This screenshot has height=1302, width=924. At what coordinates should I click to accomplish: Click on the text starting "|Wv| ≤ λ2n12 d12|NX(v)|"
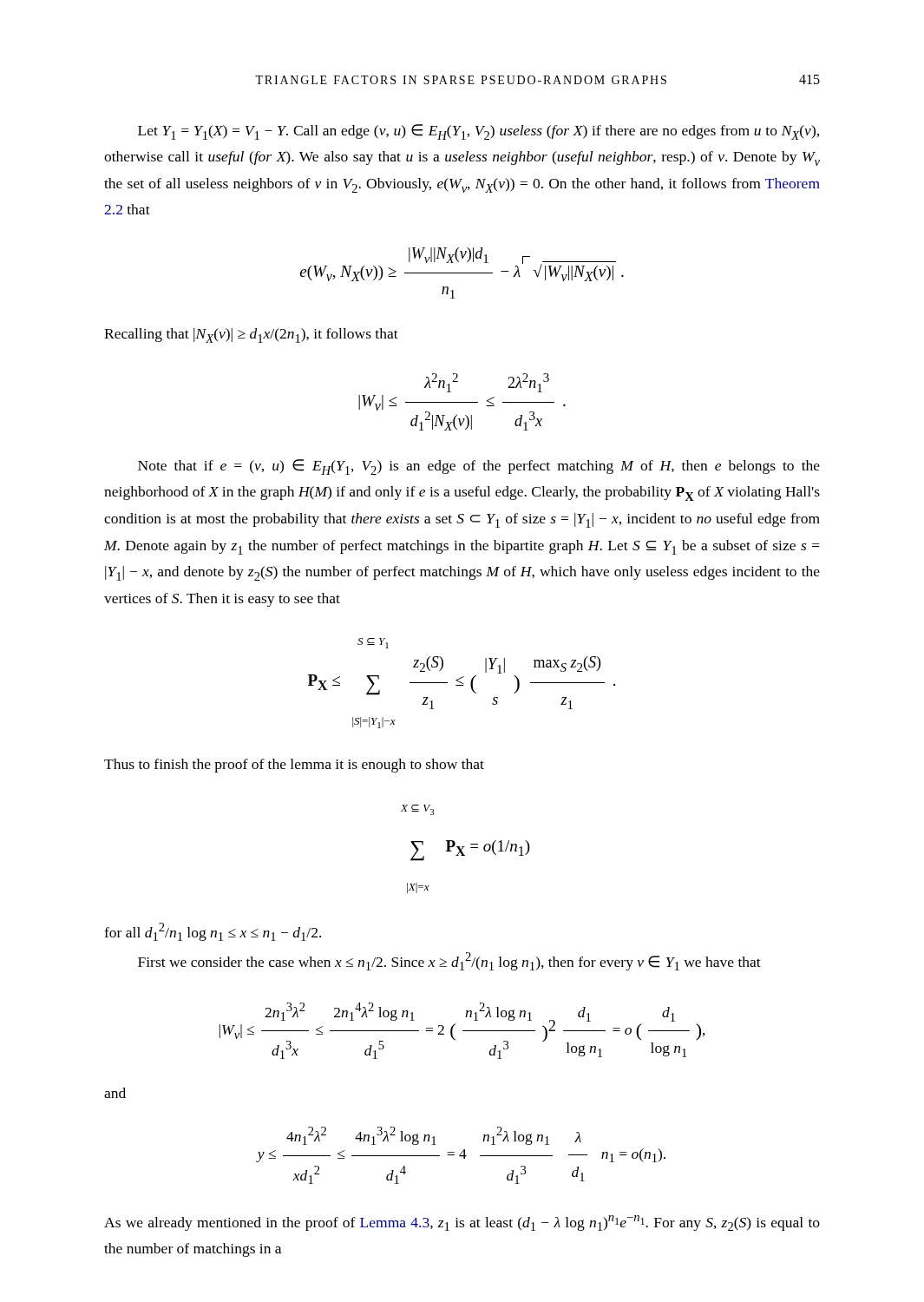462,402
